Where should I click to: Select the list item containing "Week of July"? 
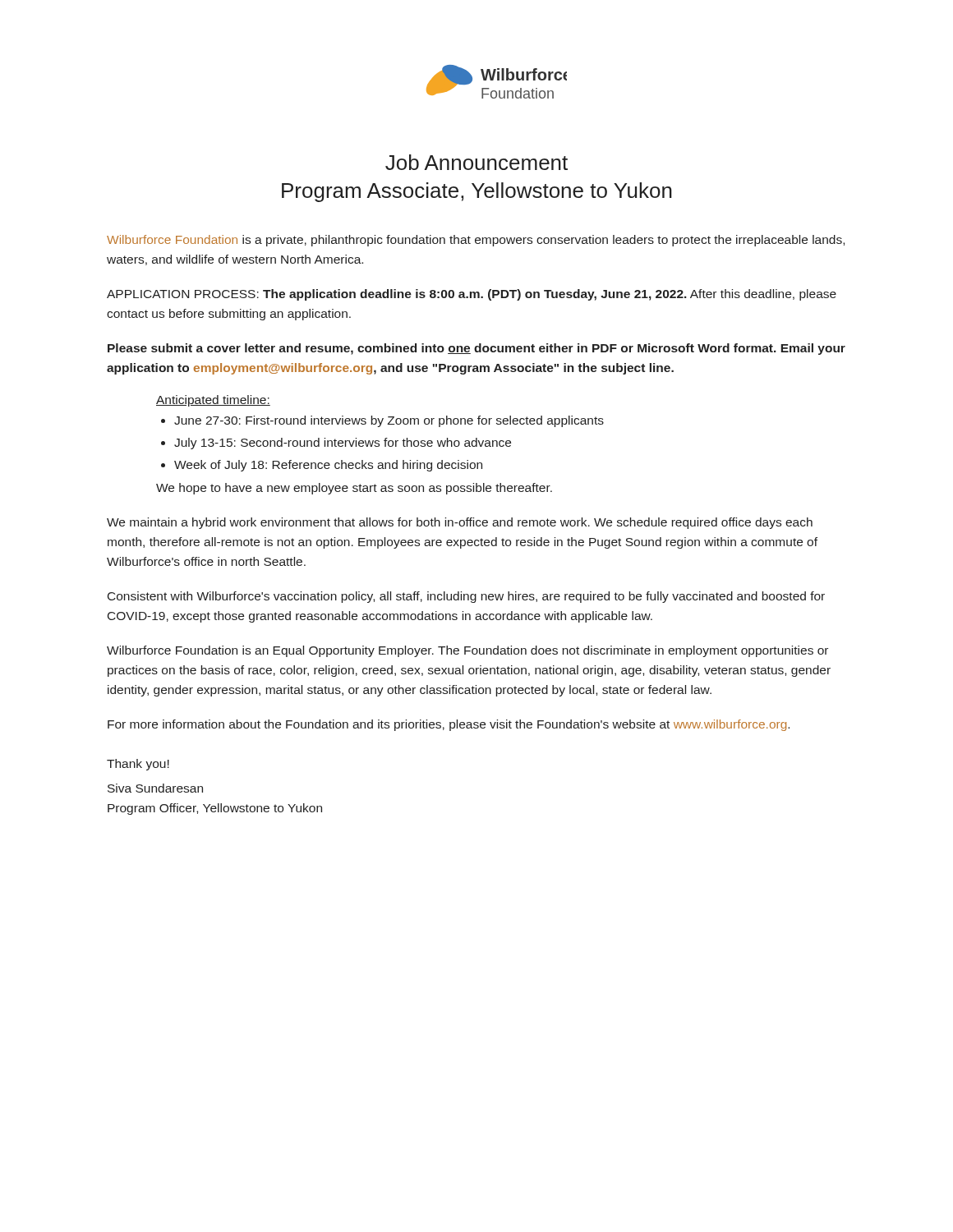(329, 464)
